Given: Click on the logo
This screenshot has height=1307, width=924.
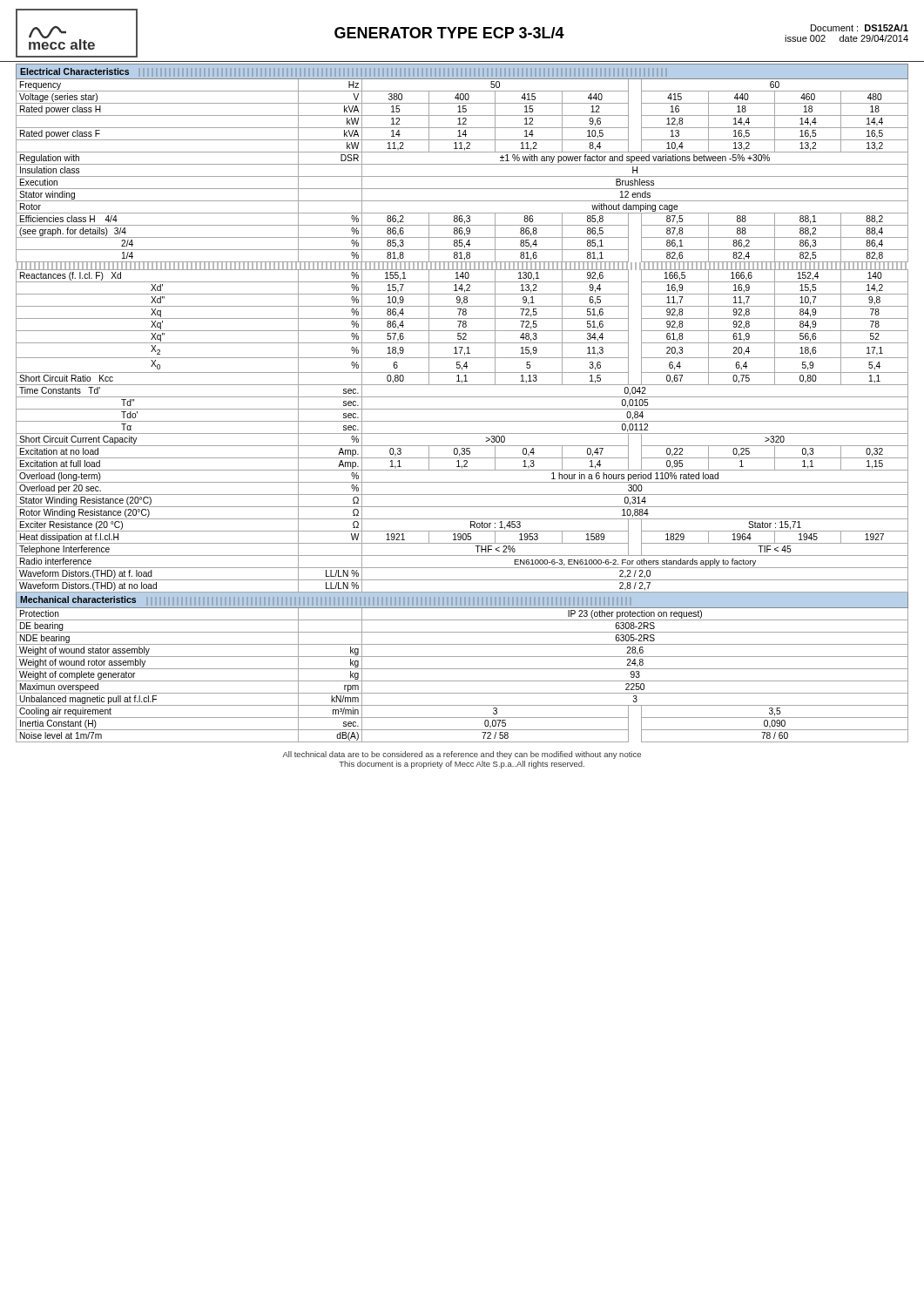Looking at the screenshot, I should tap(77, 33).
